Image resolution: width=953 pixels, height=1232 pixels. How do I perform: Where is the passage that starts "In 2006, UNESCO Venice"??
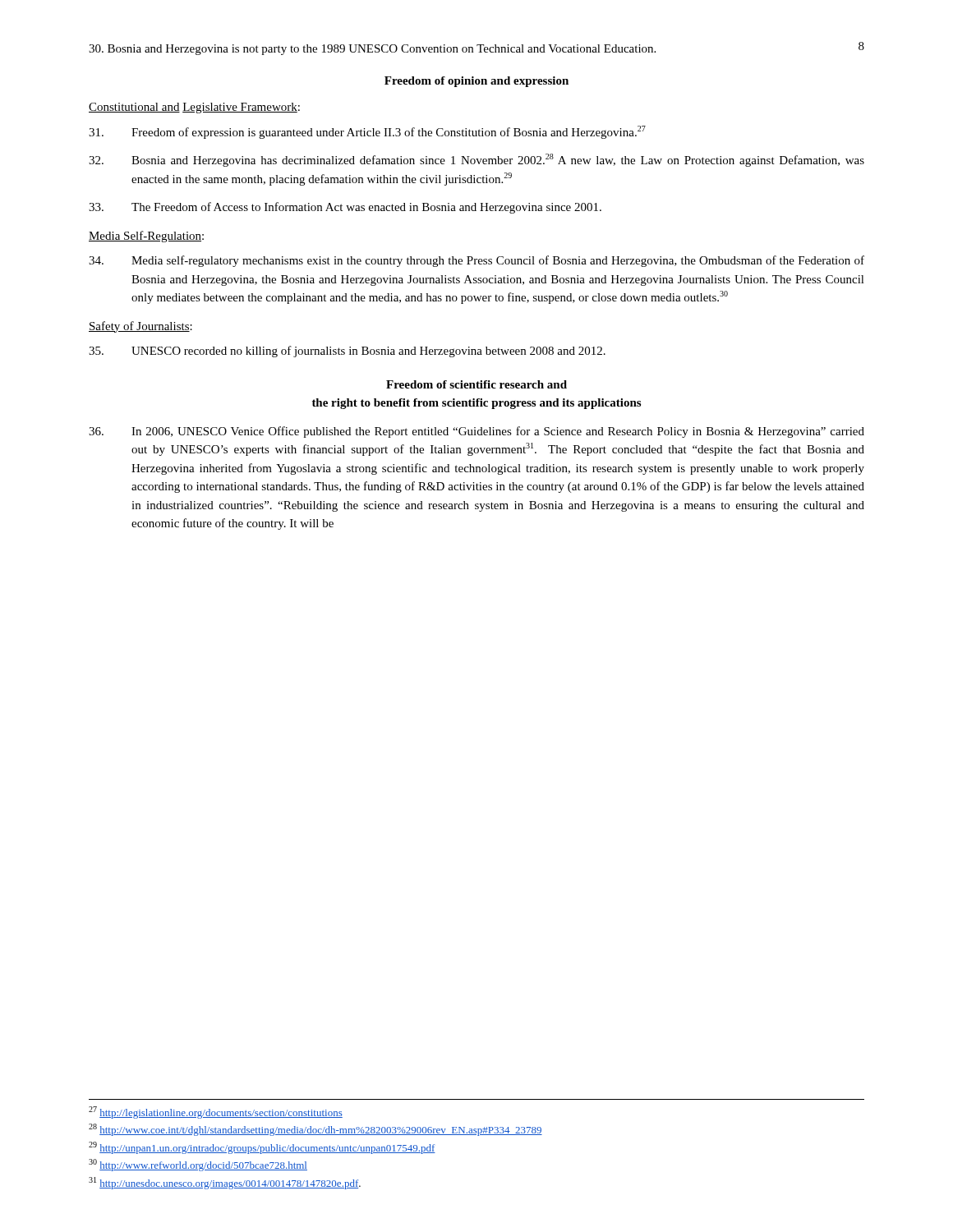coord(476,477)
